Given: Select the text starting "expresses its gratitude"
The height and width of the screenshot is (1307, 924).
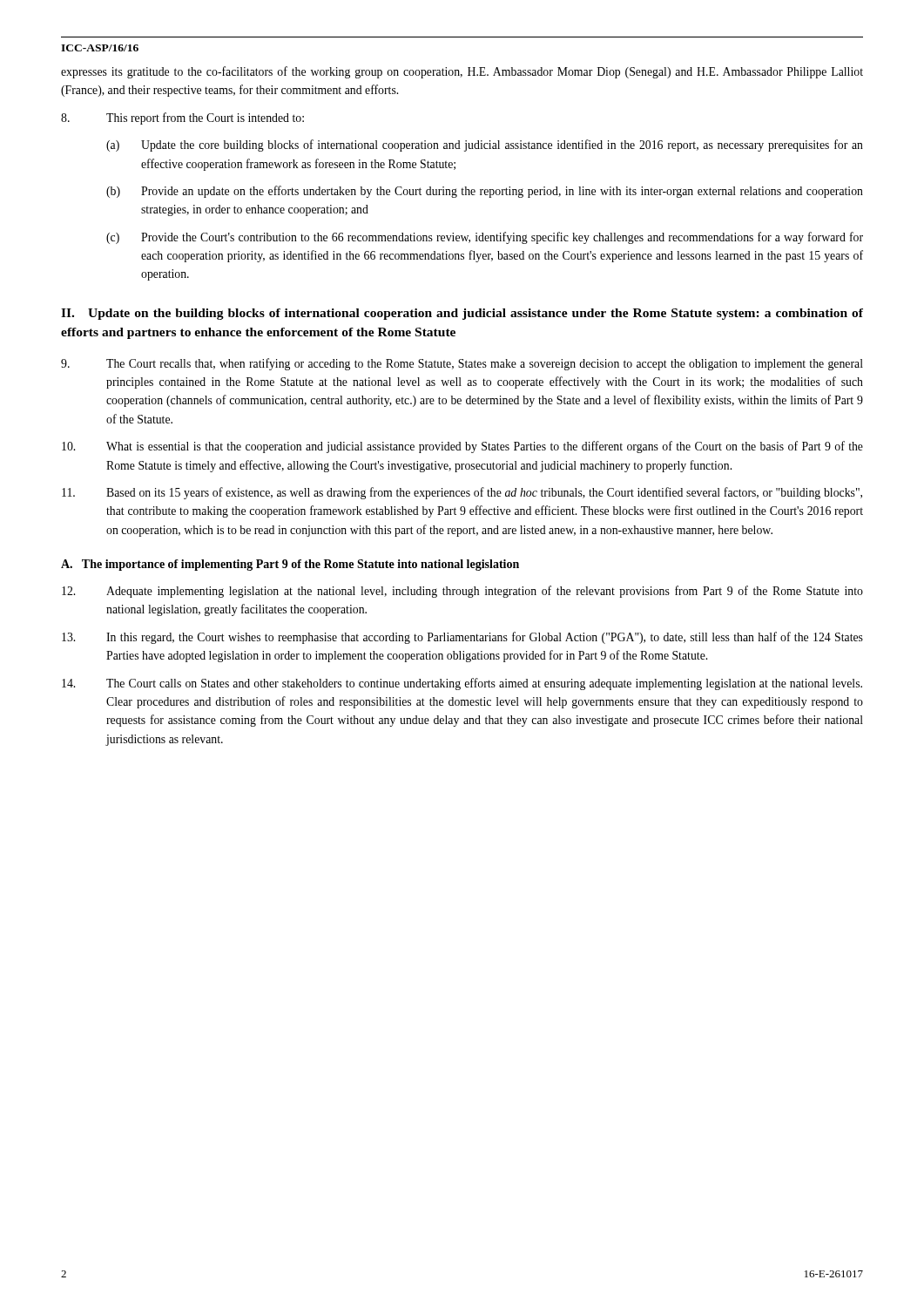Looking at the screenshot, I should [462, 81].
